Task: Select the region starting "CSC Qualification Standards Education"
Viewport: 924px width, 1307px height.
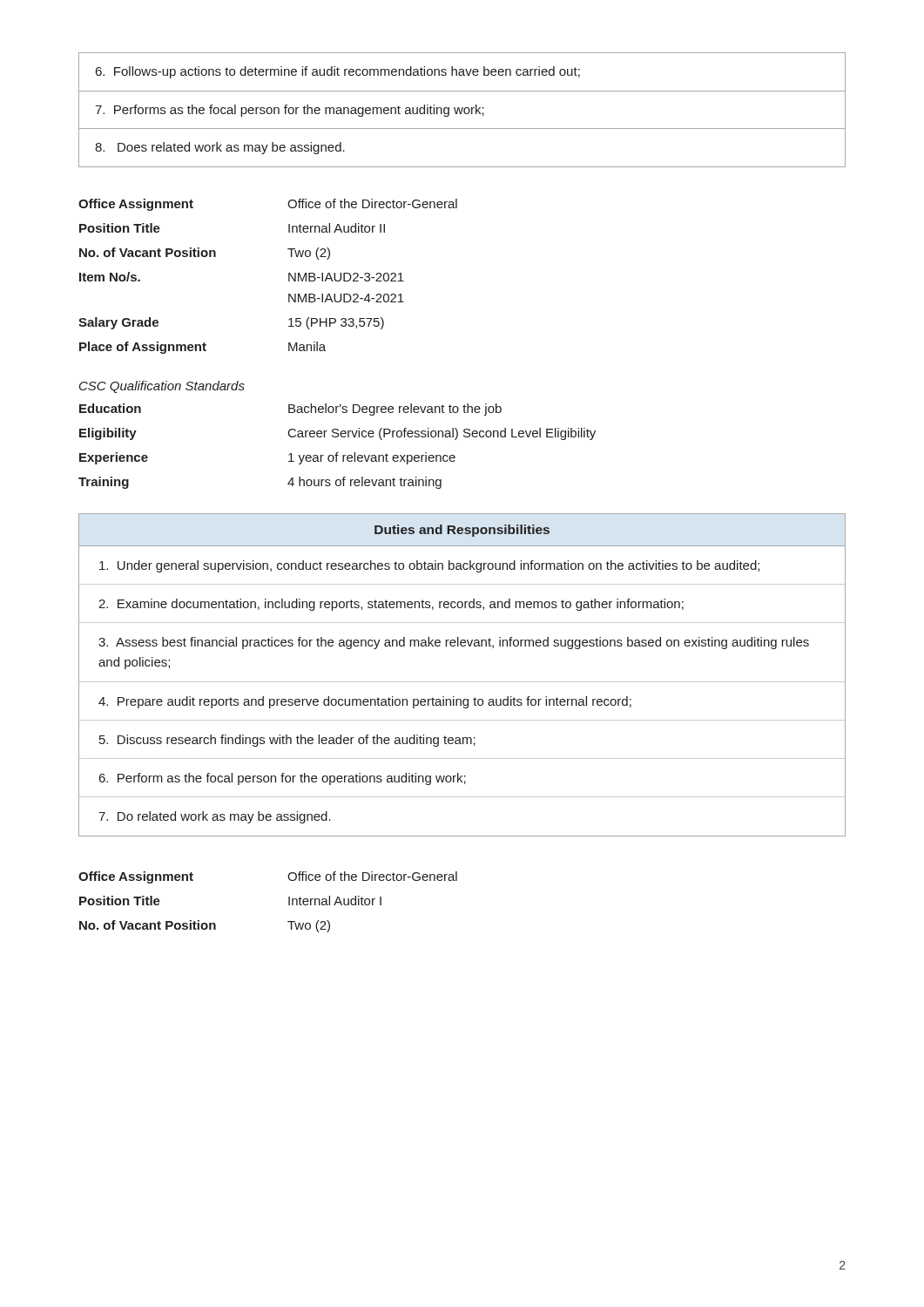Action: 462,436
